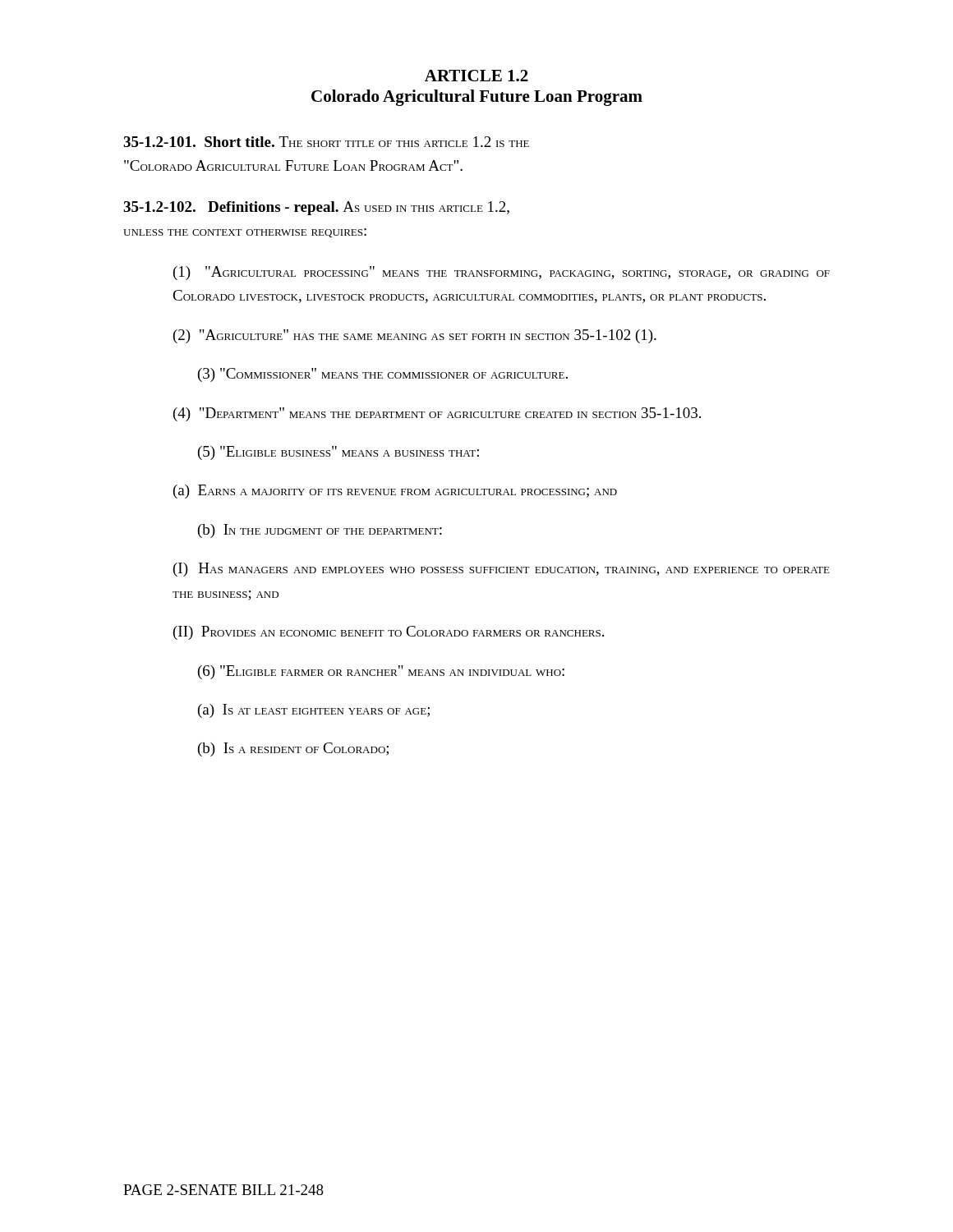
Task: Where is the passage that starts "(II) Provides an economic benefit to Colorado"?
Action: (389, 631)
